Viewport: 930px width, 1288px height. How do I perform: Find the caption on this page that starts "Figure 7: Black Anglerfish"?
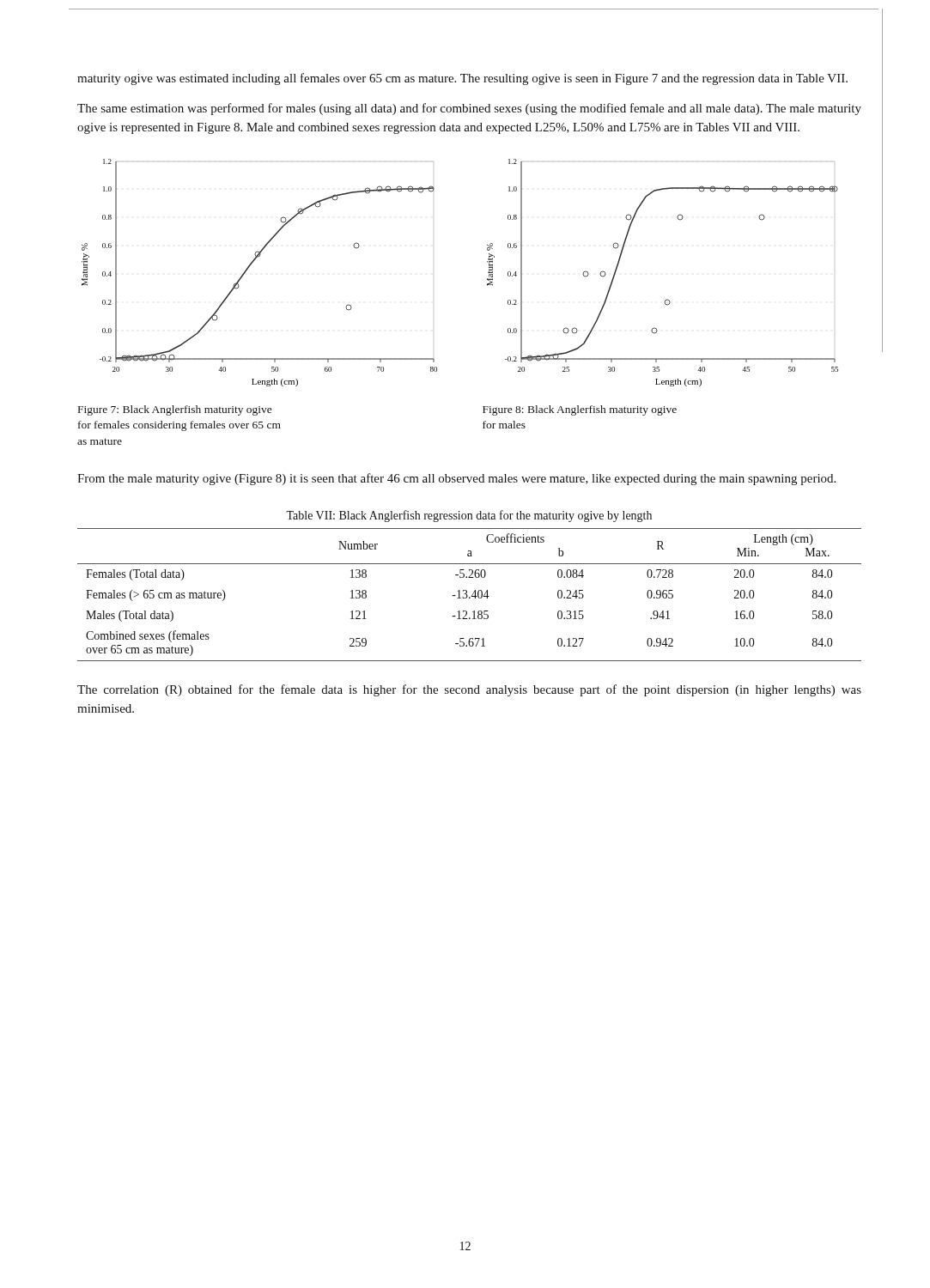[179, 425]
